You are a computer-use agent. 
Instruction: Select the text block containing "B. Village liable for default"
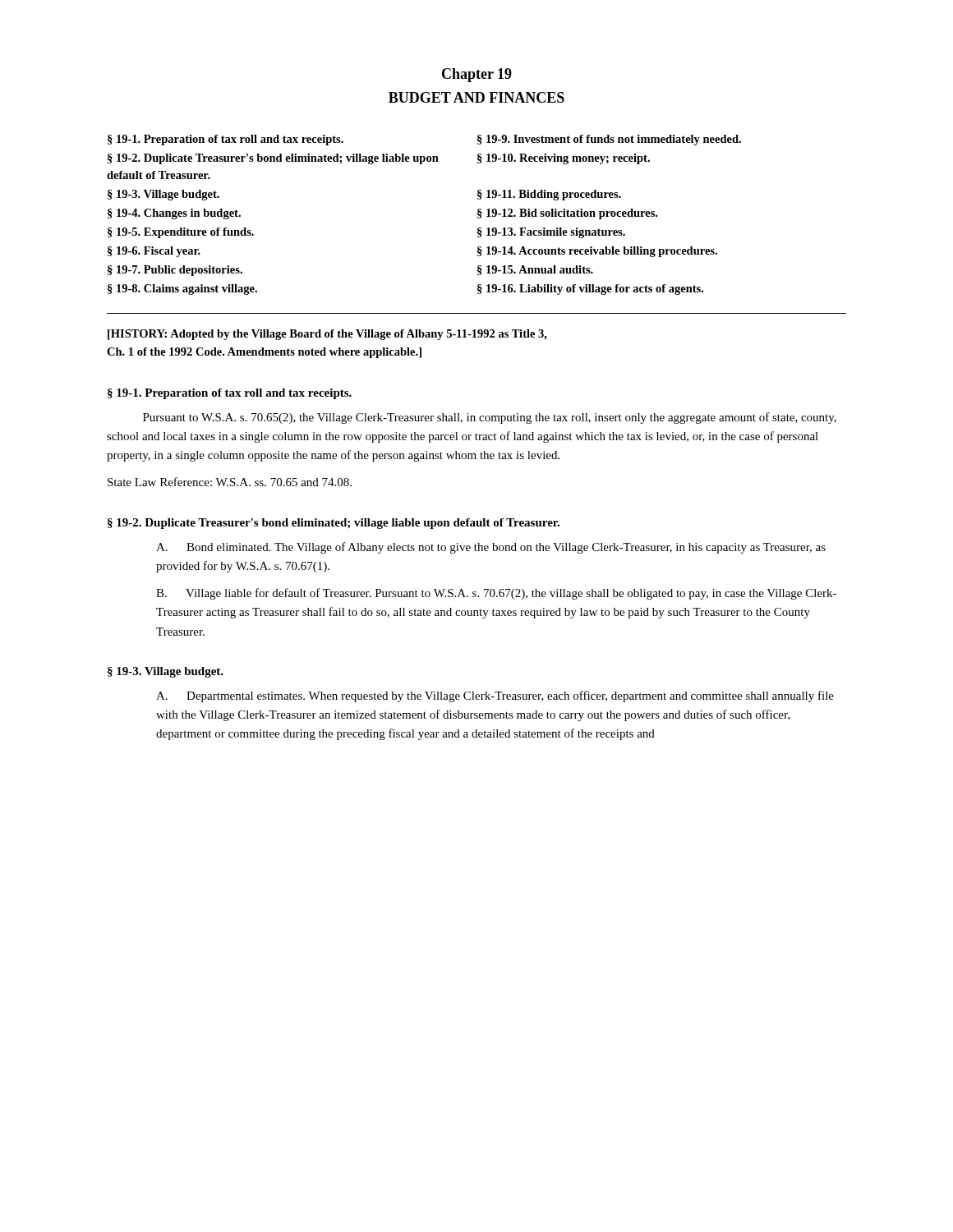pos(496,612)
